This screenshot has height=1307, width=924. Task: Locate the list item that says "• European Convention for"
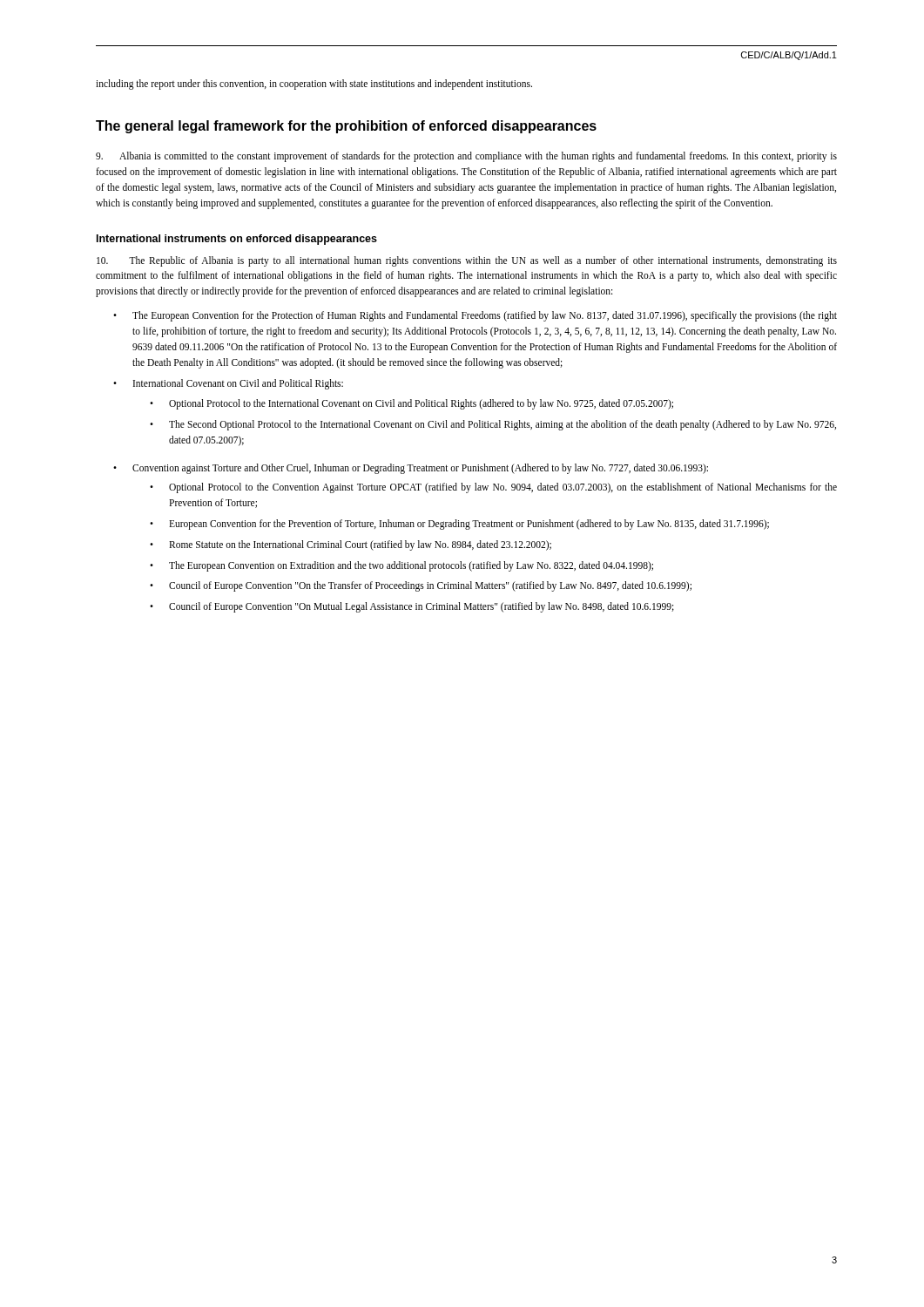[x=493, y=524]
